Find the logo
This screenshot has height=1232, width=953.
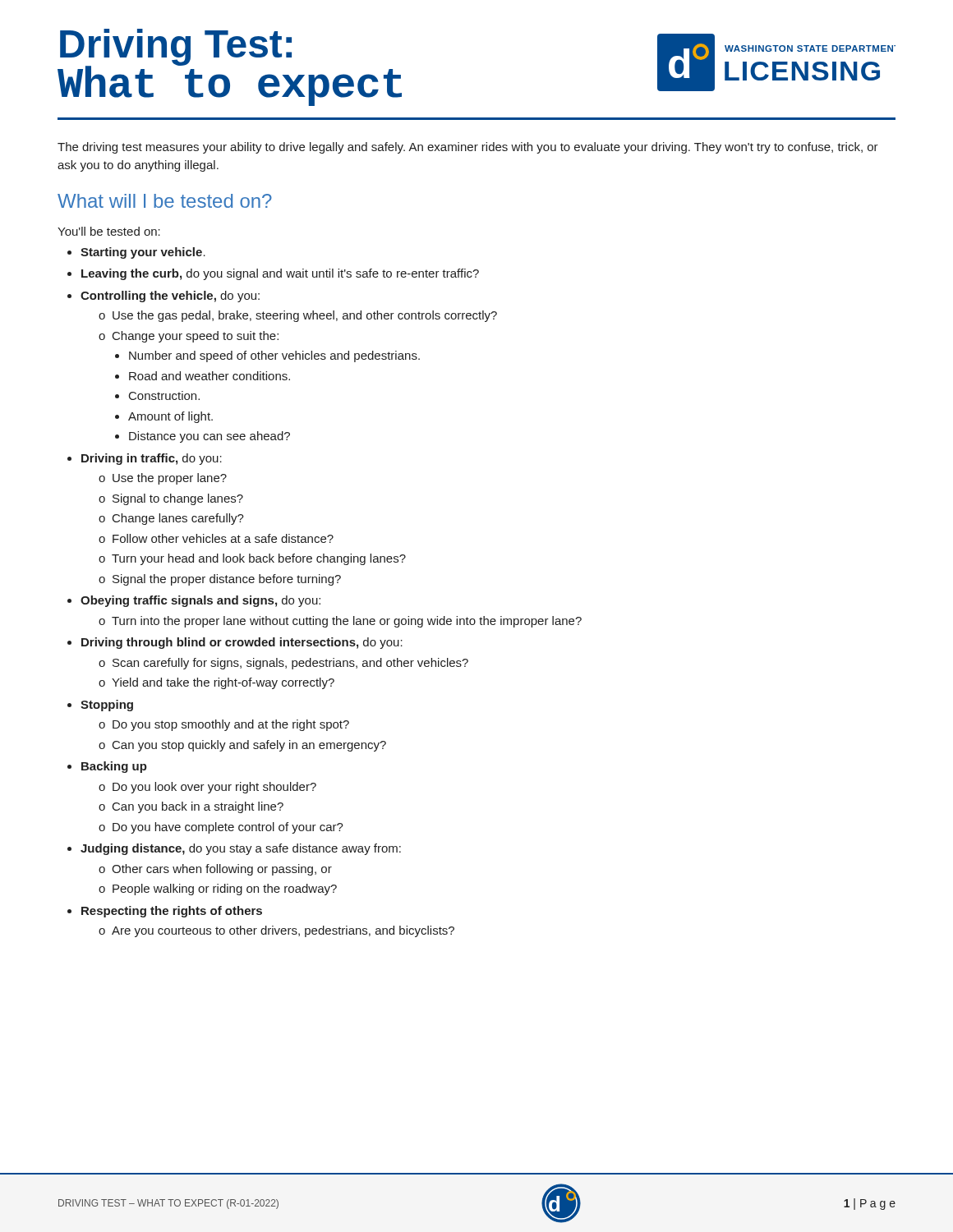click(x=776, y=67)
